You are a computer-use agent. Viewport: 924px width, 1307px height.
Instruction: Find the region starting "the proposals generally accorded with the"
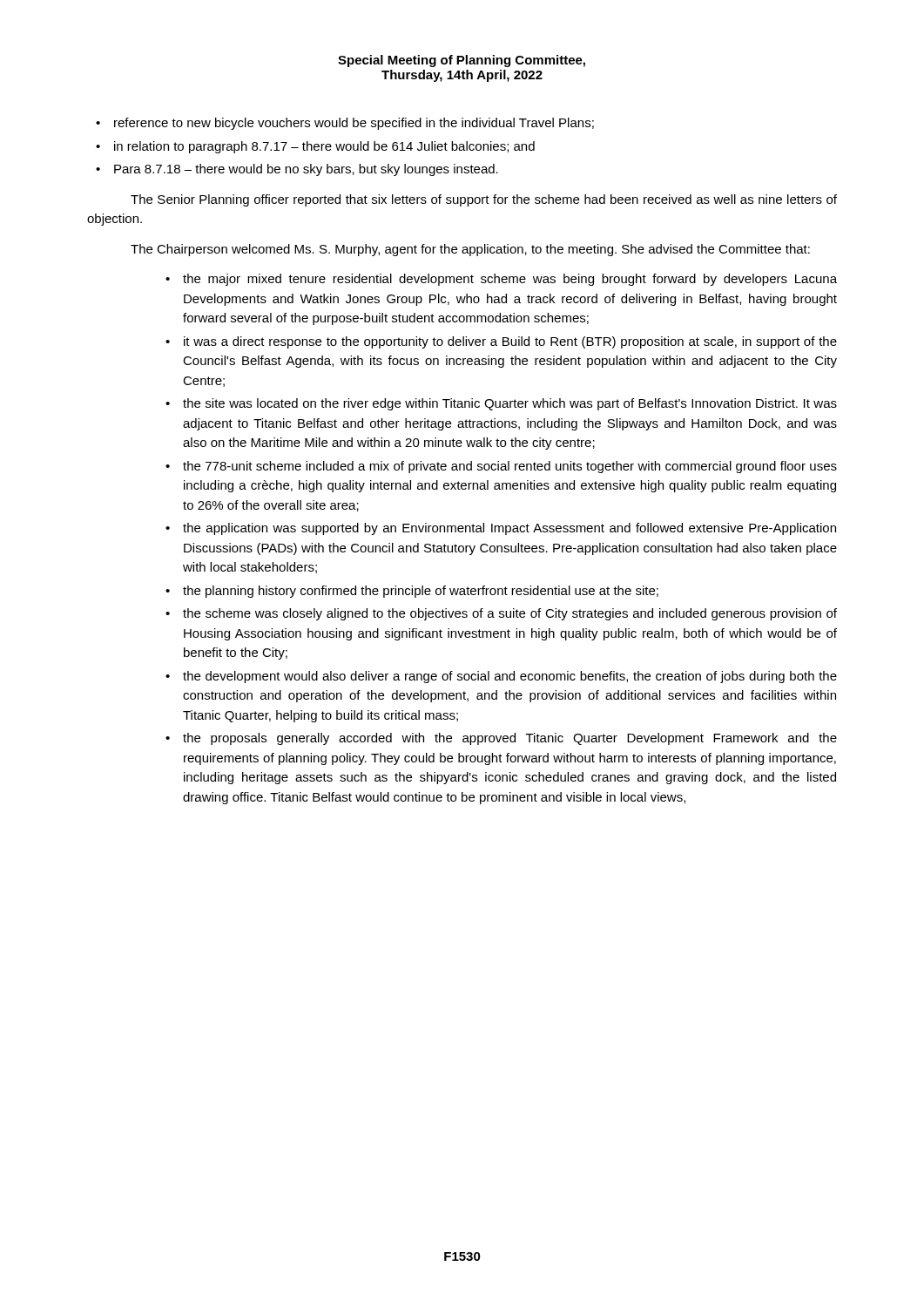pos(510,767)
